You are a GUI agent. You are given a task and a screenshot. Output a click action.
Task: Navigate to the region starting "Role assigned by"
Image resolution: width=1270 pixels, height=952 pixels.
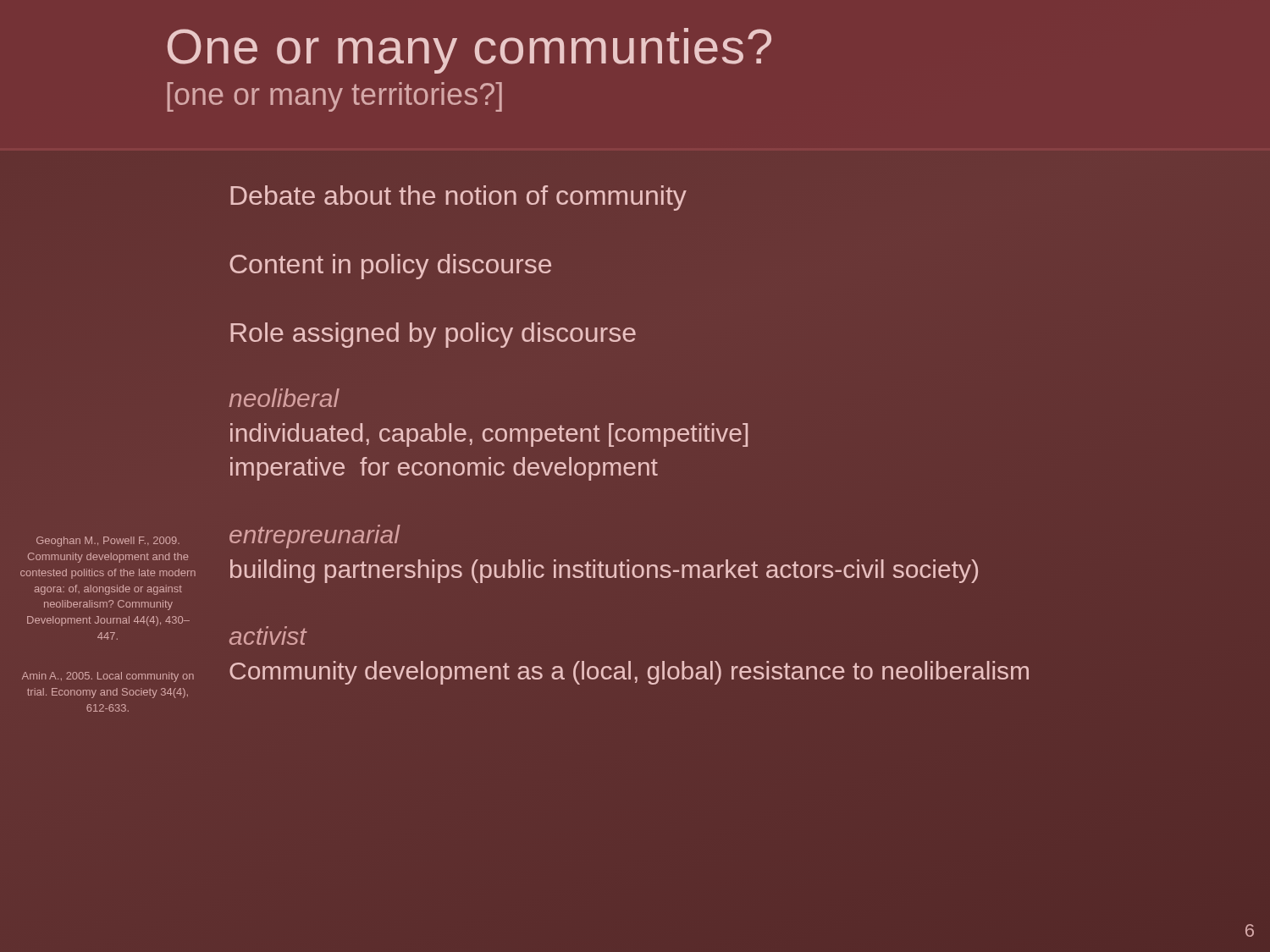coord(433,333)
